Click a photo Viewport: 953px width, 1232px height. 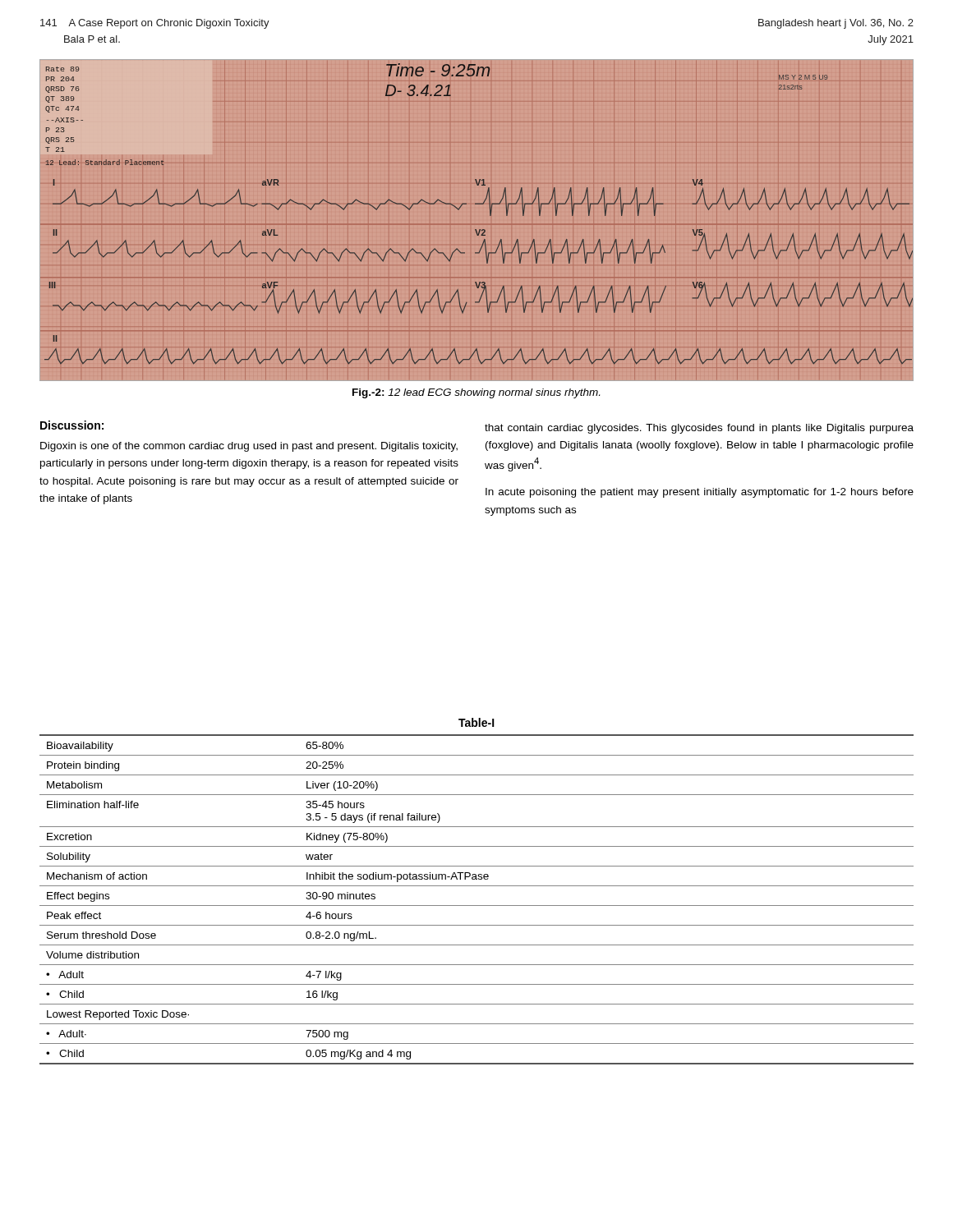pyautogui.click(x=476, y=220)
